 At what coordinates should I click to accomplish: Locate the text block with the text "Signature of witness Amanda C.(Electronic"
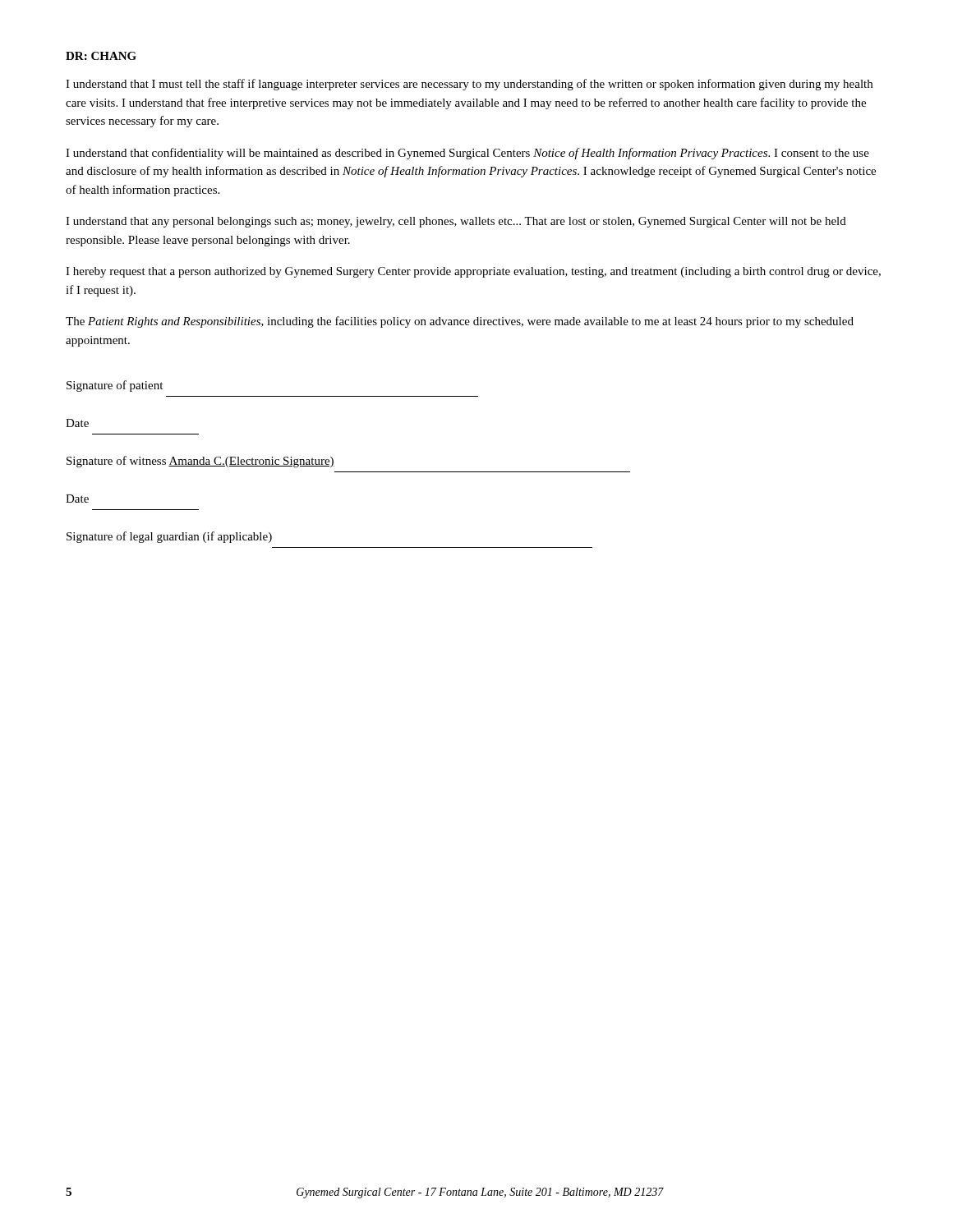[348, 461]
